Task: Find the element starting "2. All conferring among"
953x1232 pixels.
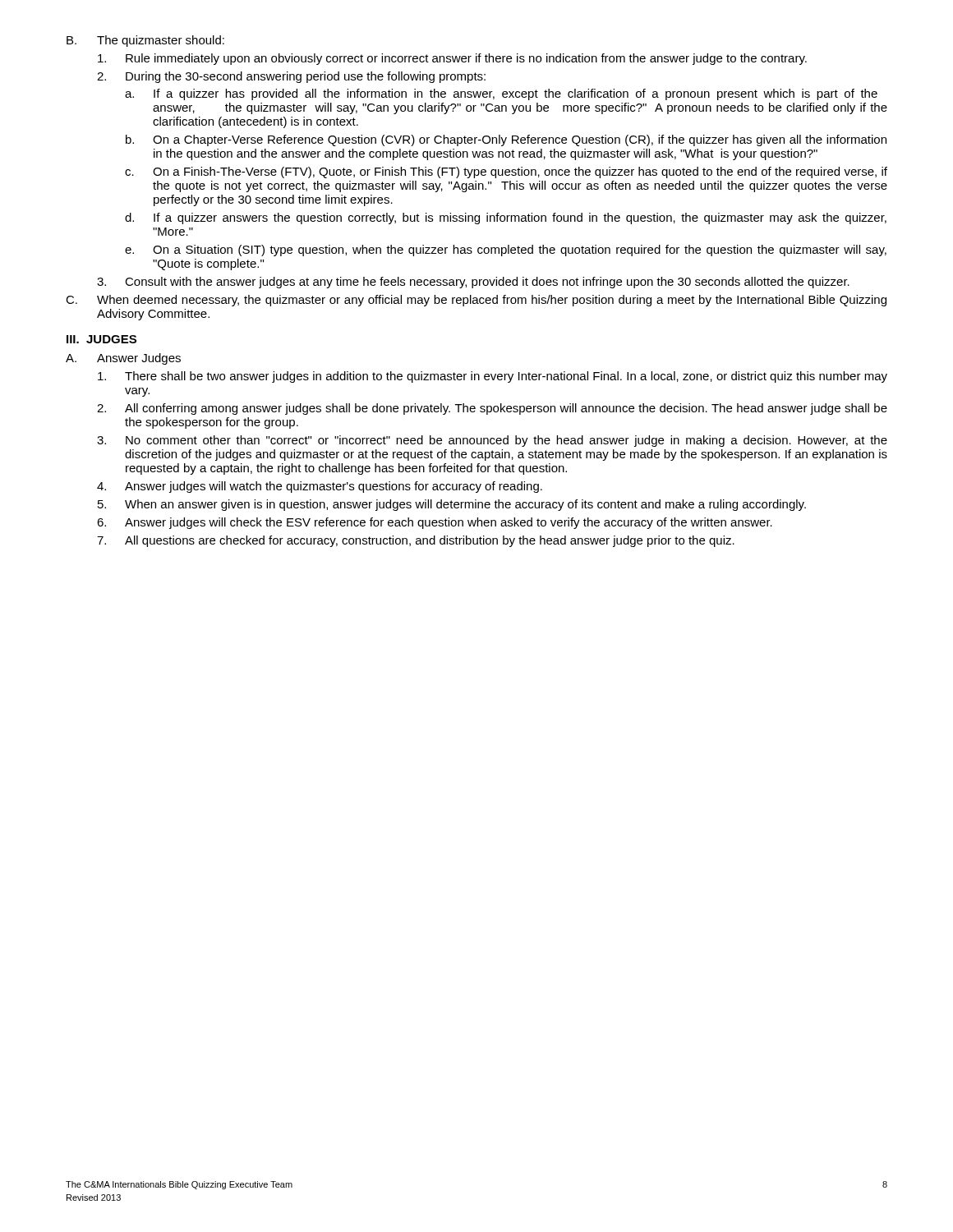Action: pos(492,415)
